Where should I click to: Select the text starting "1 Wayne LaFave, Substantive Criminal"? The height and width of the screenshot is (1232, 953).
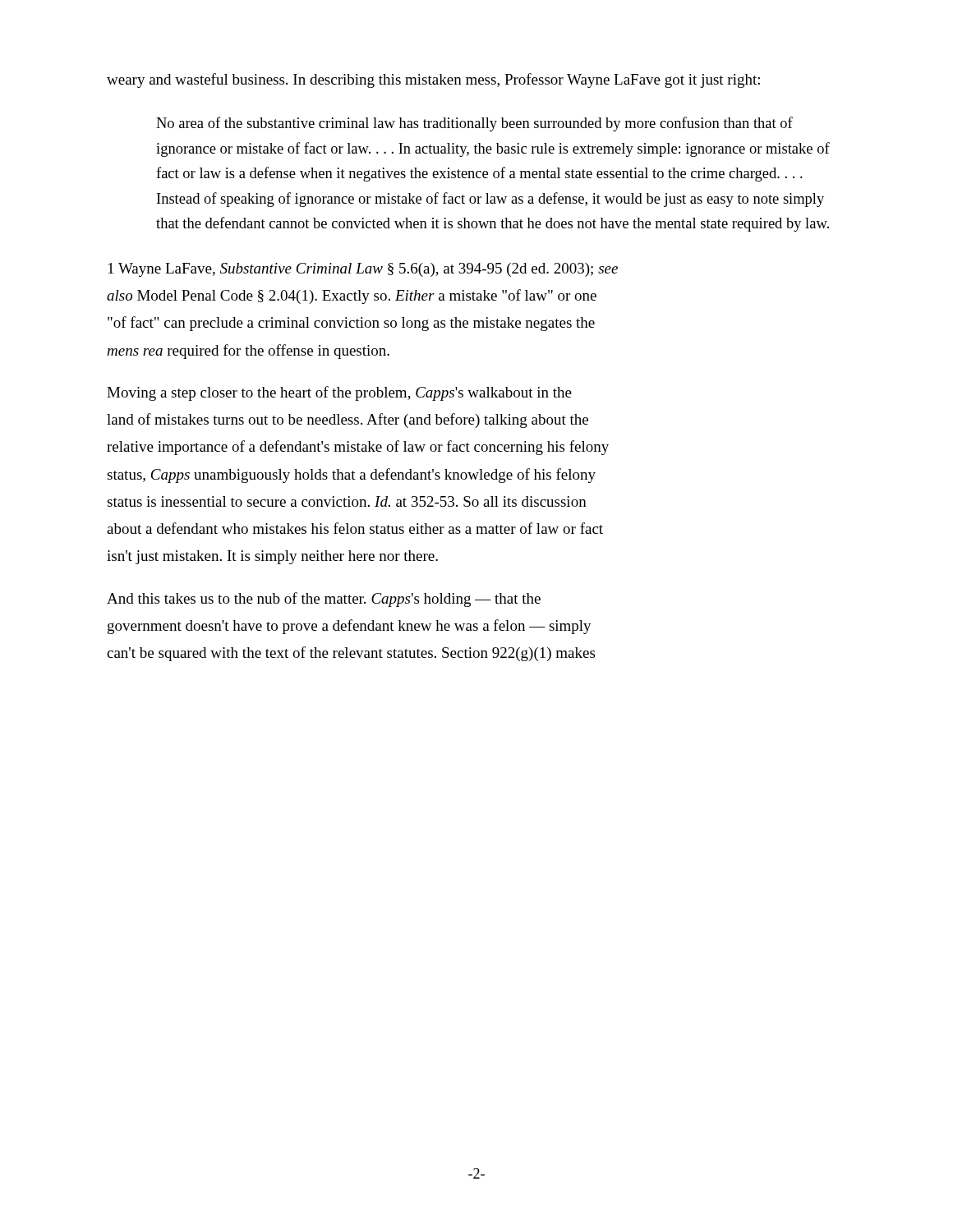(476, 309)
